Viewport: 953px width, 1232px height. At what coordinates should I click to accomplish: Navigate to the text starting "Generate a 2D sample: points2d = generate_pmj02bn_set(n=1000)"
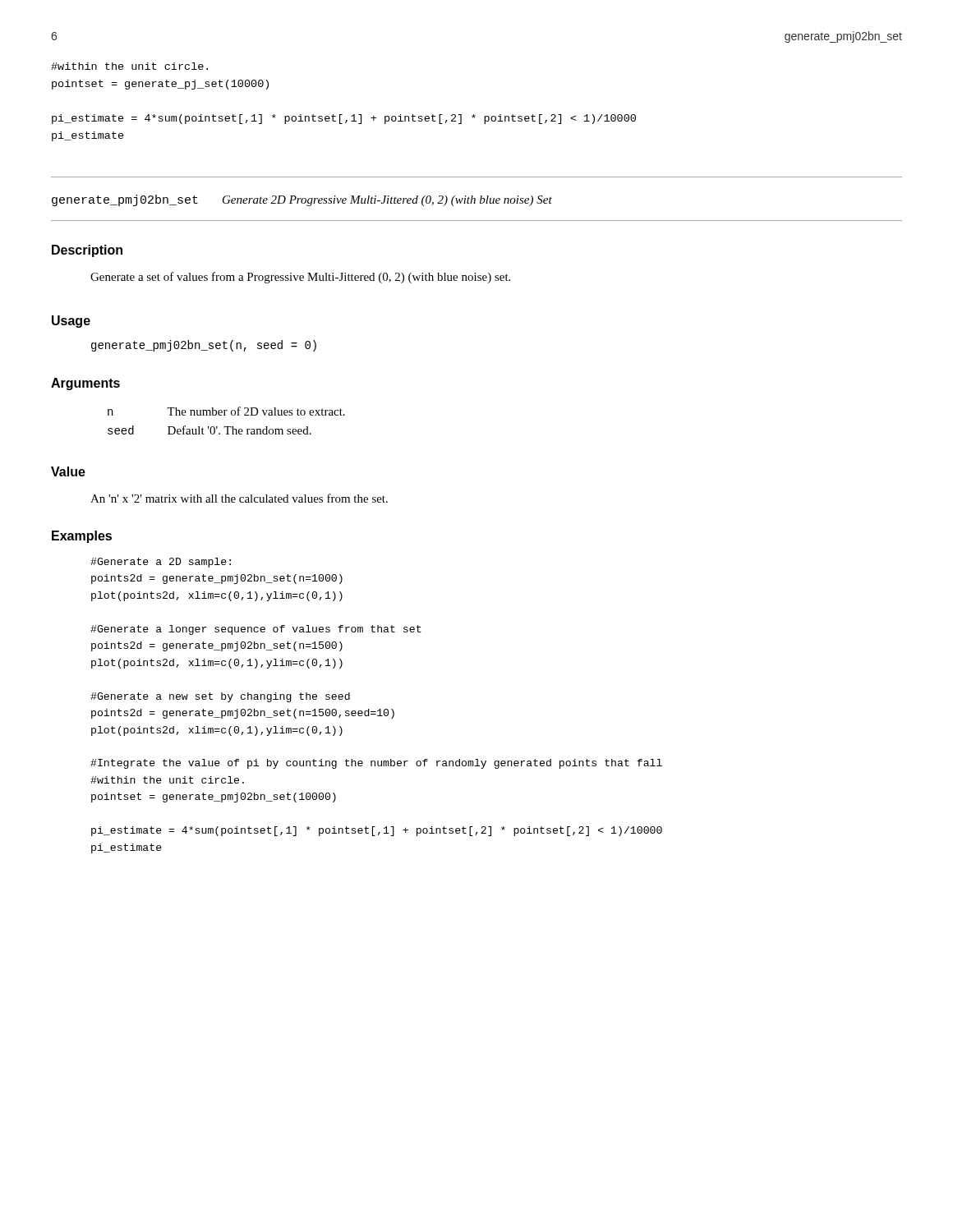[x=161, y=563]
